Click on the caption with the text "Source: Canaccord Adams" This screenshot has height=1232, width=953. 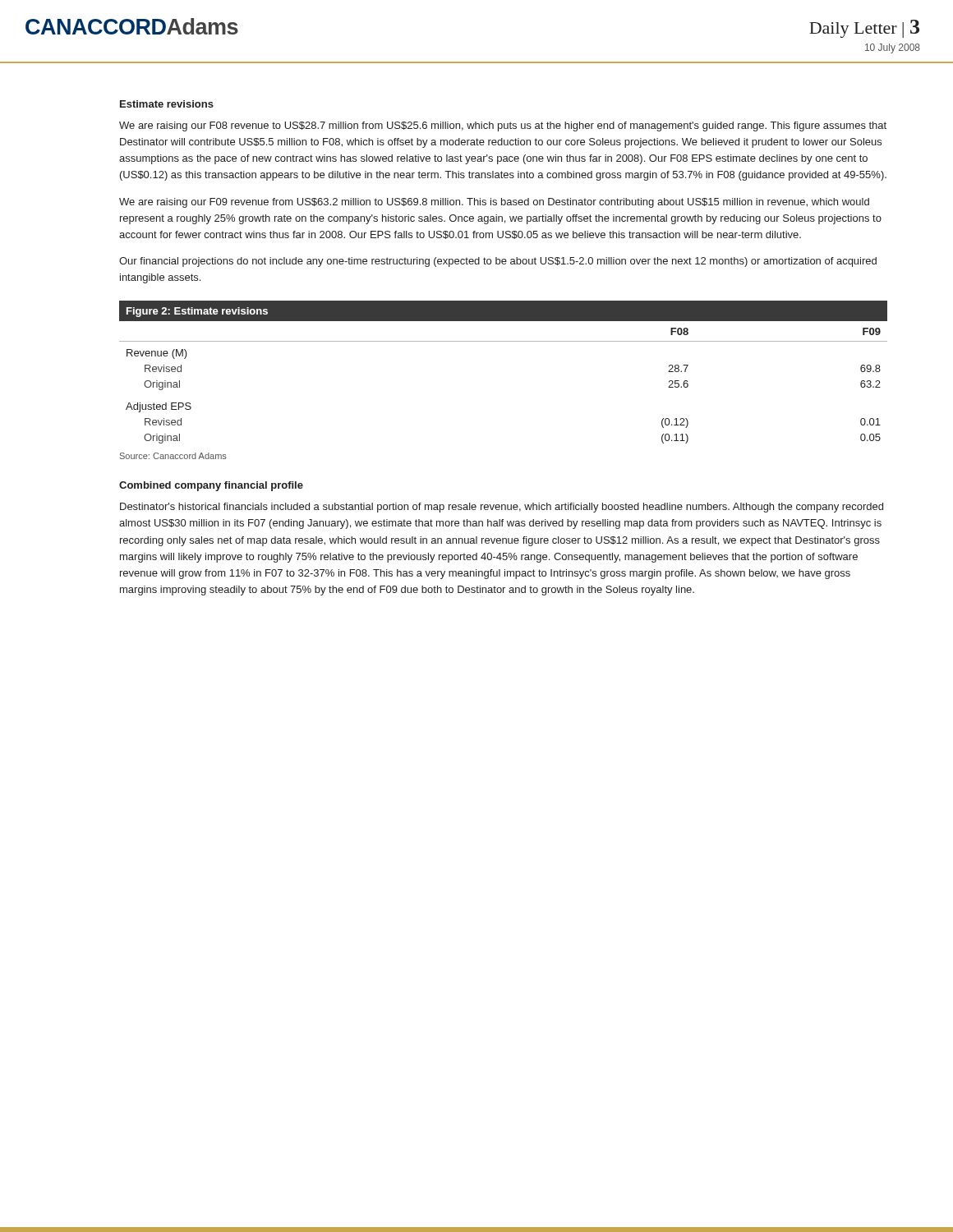pos(173,456)
